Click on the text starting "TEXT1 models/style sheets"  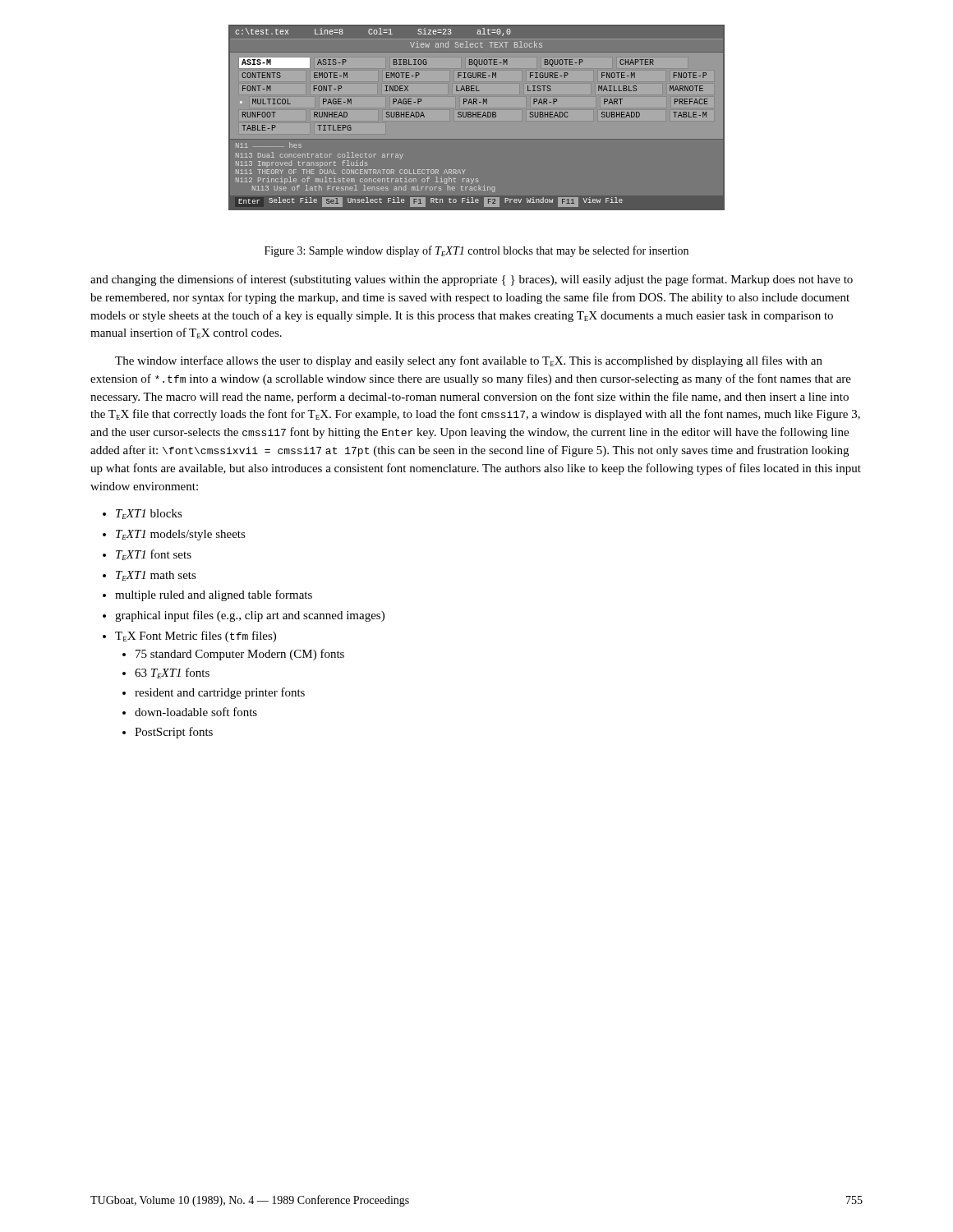click(180, 534)
